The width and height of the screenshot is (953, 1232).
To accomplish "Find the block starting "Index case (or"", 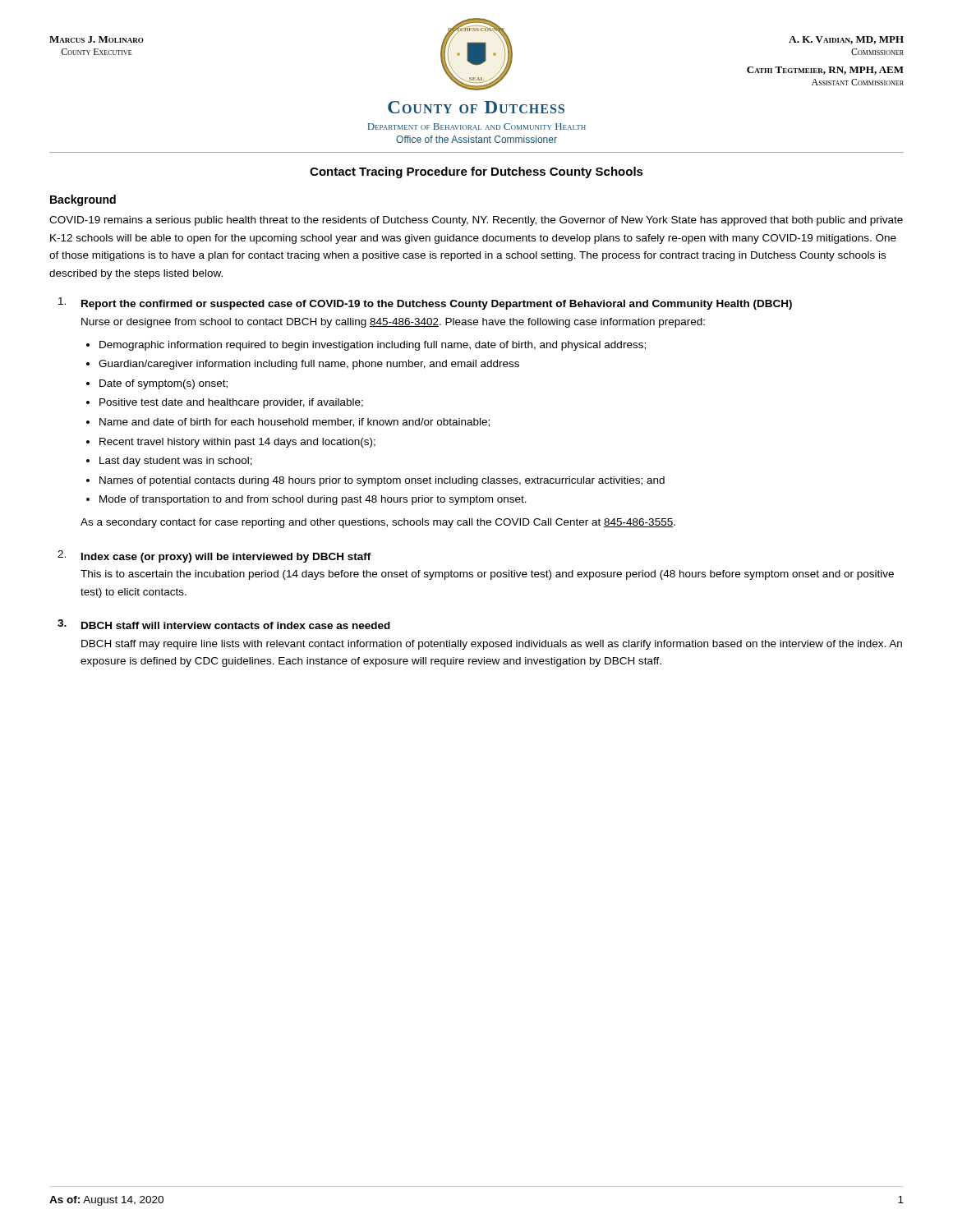I will tap(487, 574).
